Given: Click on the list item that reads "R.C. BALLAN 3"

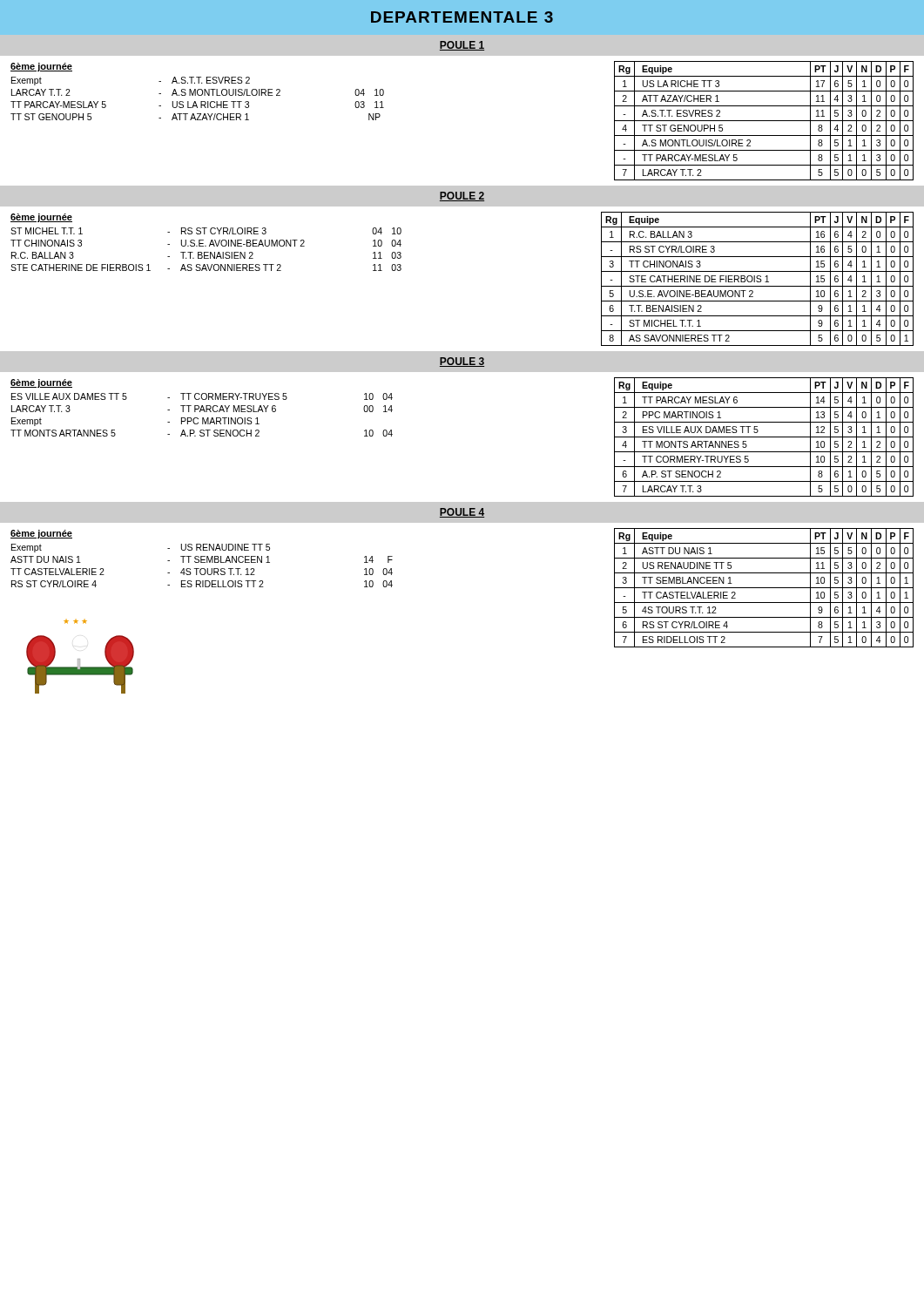Looking at the screenshot, I should click(x=206, y=255).
